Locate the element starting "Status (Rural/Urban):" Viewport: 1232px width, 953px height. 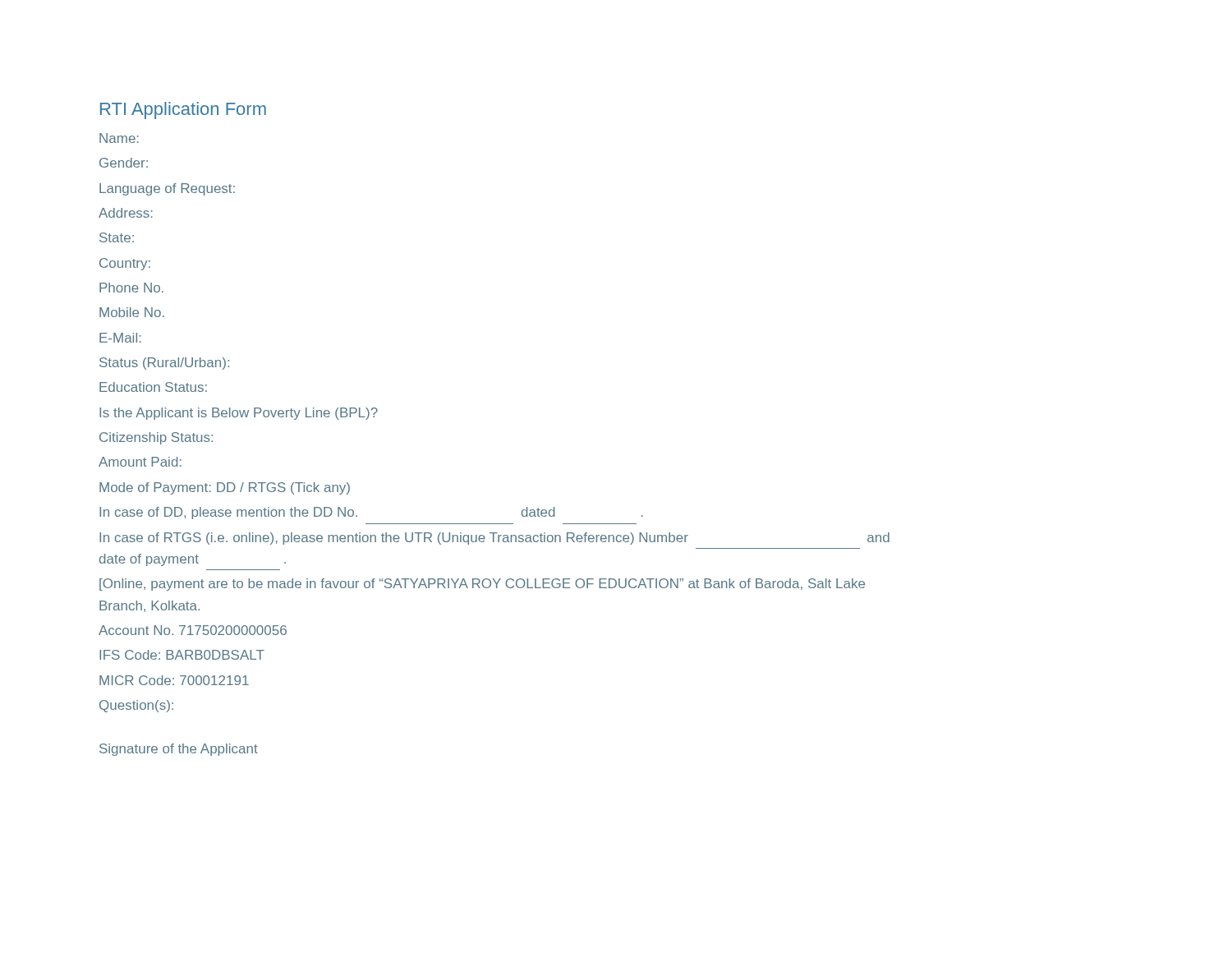click(165, 363)
